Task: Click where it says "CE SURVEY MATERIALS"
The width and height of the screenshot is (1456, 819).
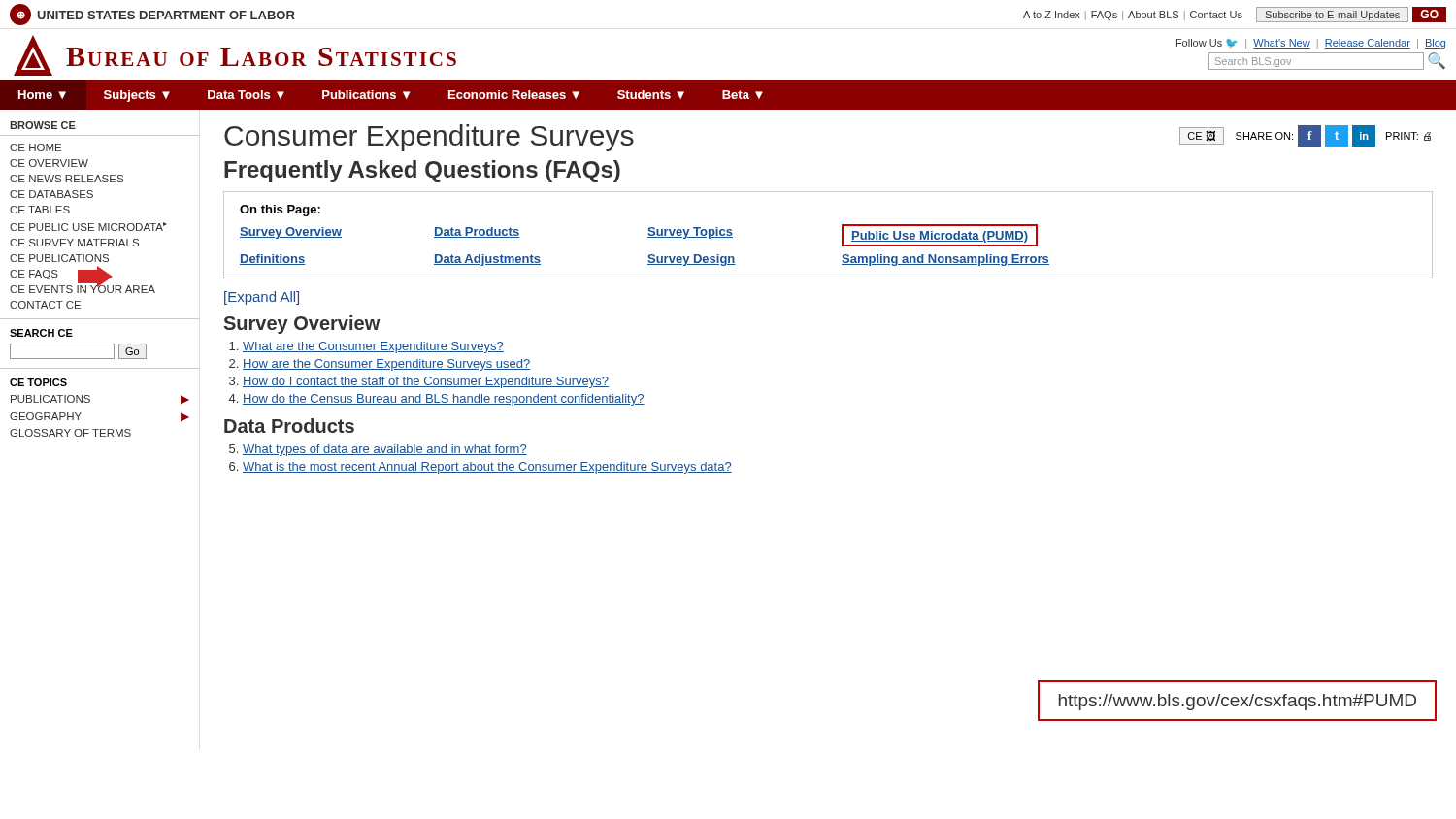Action: click(x=100, y=242)
